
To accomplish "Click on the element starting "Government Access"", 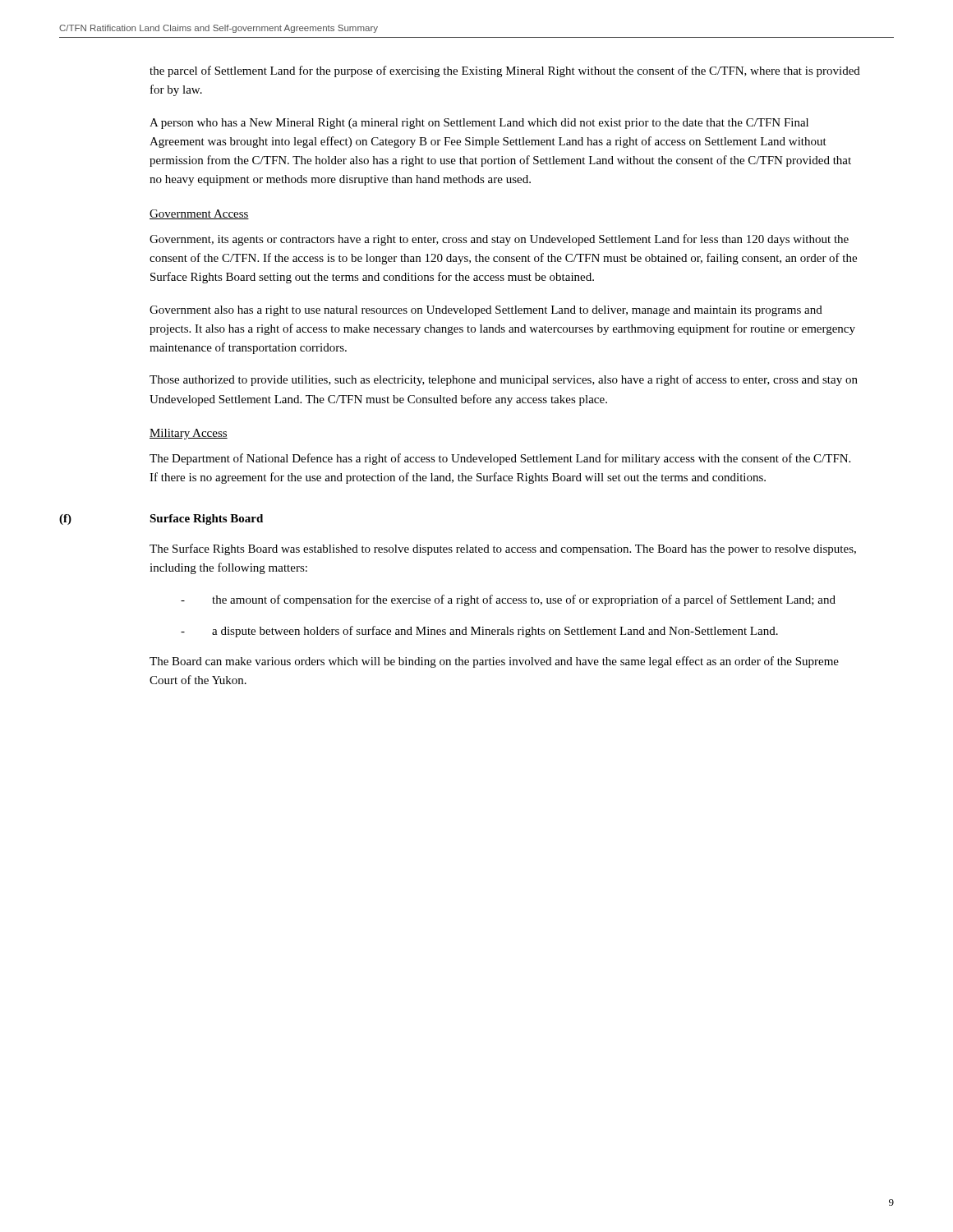I will 199,213.
